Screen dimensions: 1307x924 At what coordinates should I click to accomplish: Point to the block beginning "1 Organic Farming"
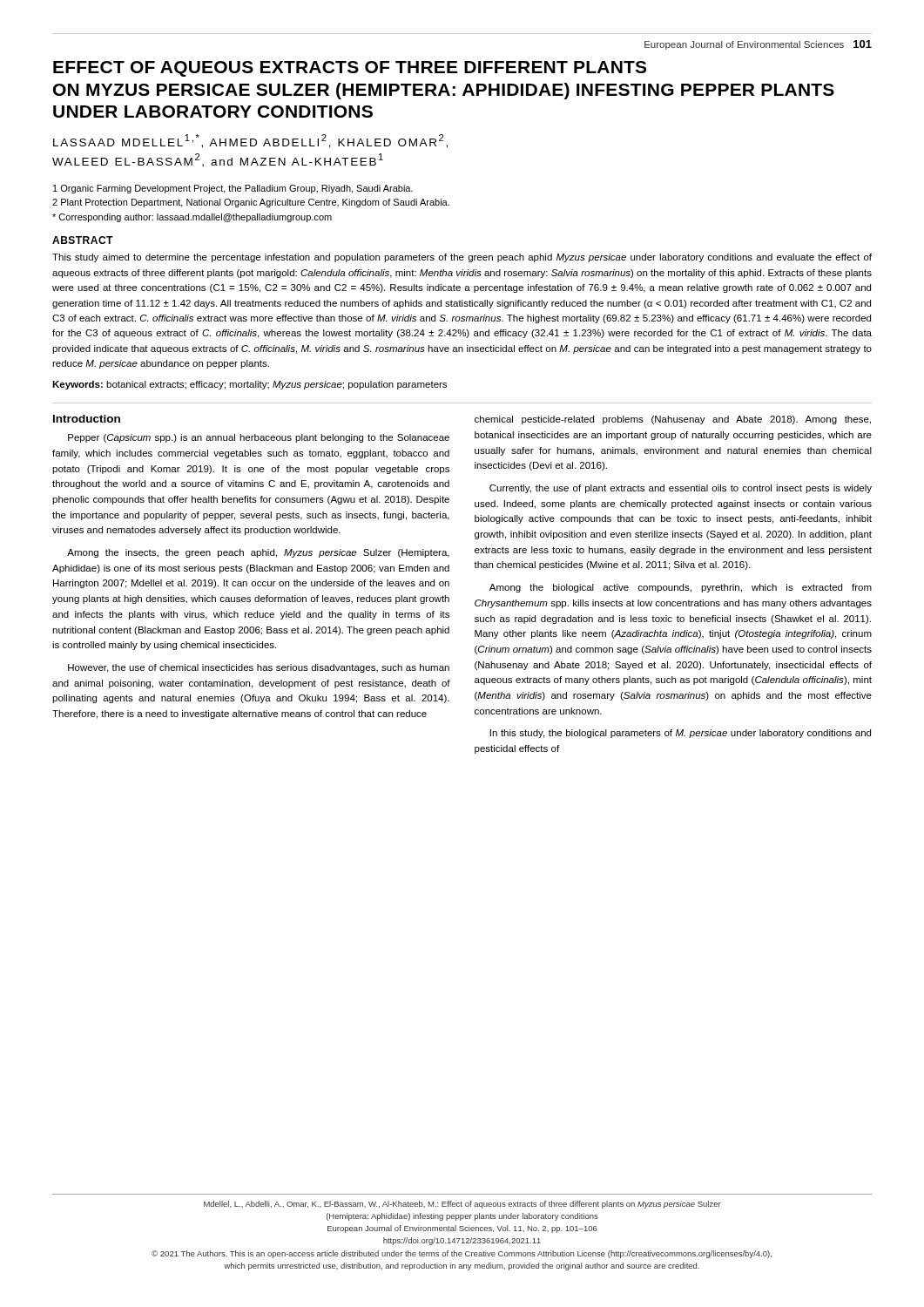[x=233, y=189]
